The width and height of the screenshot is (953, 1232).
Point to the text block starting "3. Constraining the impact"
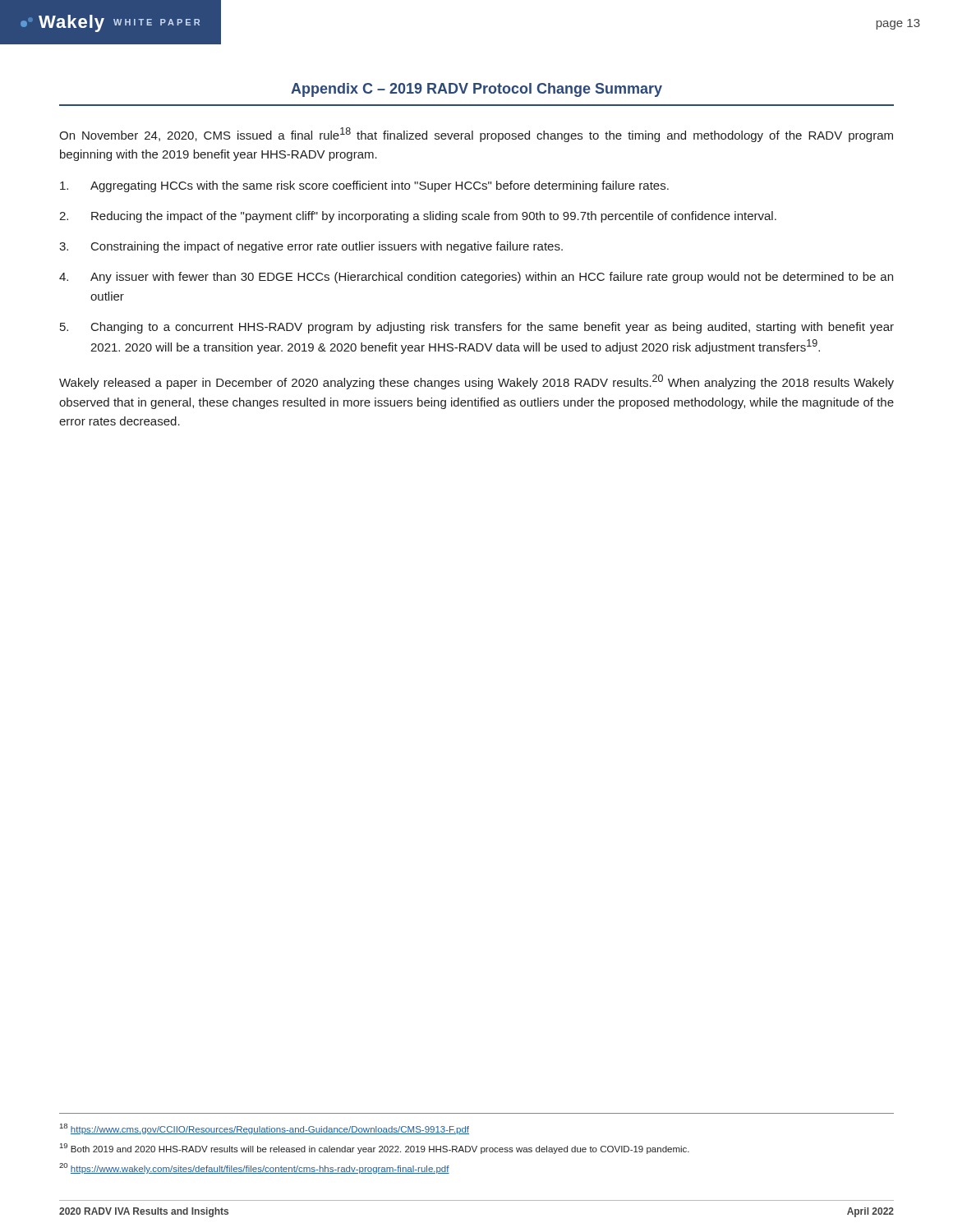click(476, 246)
